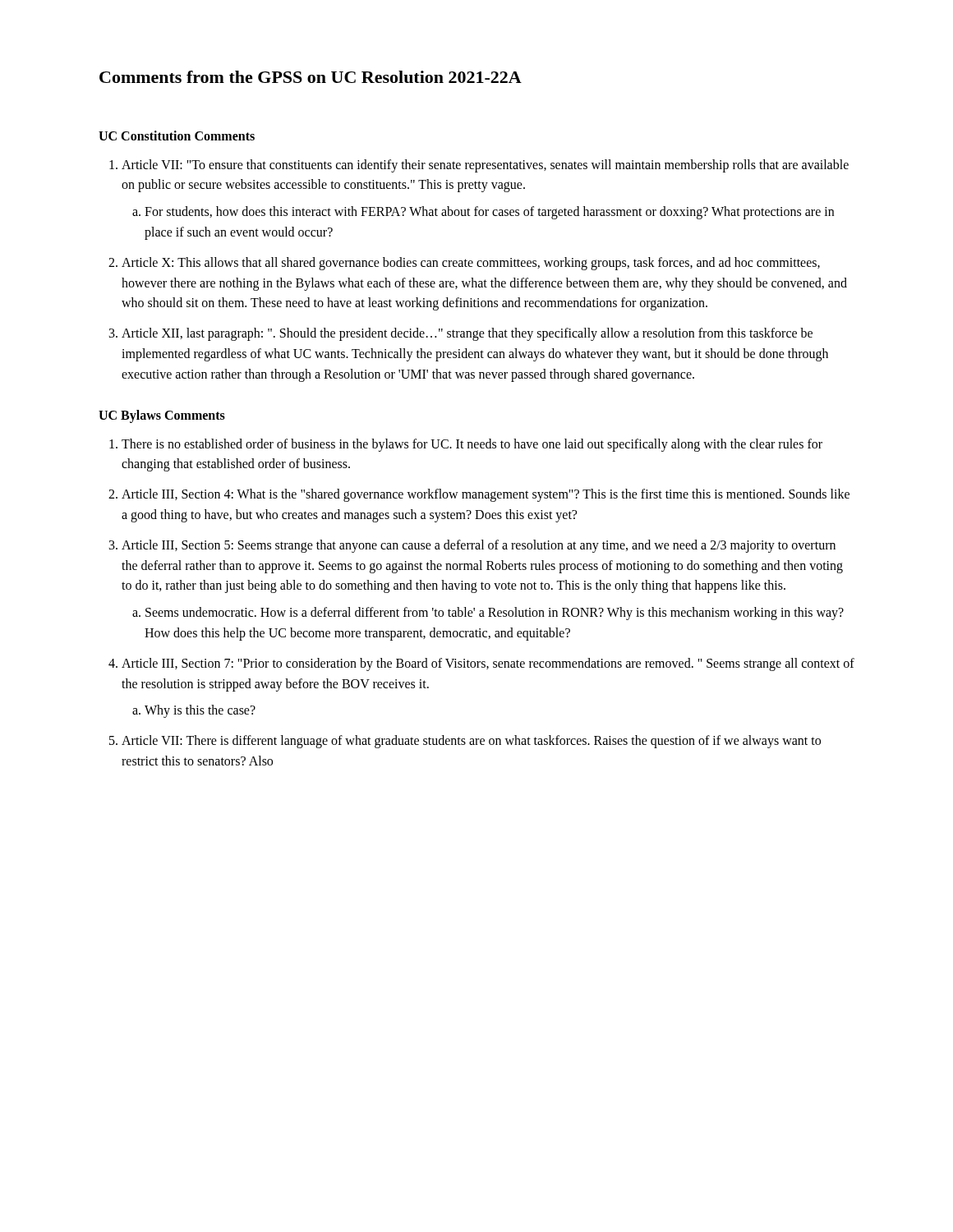
Task: Click the passage that begins "Article XII, last paragraph: ". Should the"
Action: pos(476,354)
